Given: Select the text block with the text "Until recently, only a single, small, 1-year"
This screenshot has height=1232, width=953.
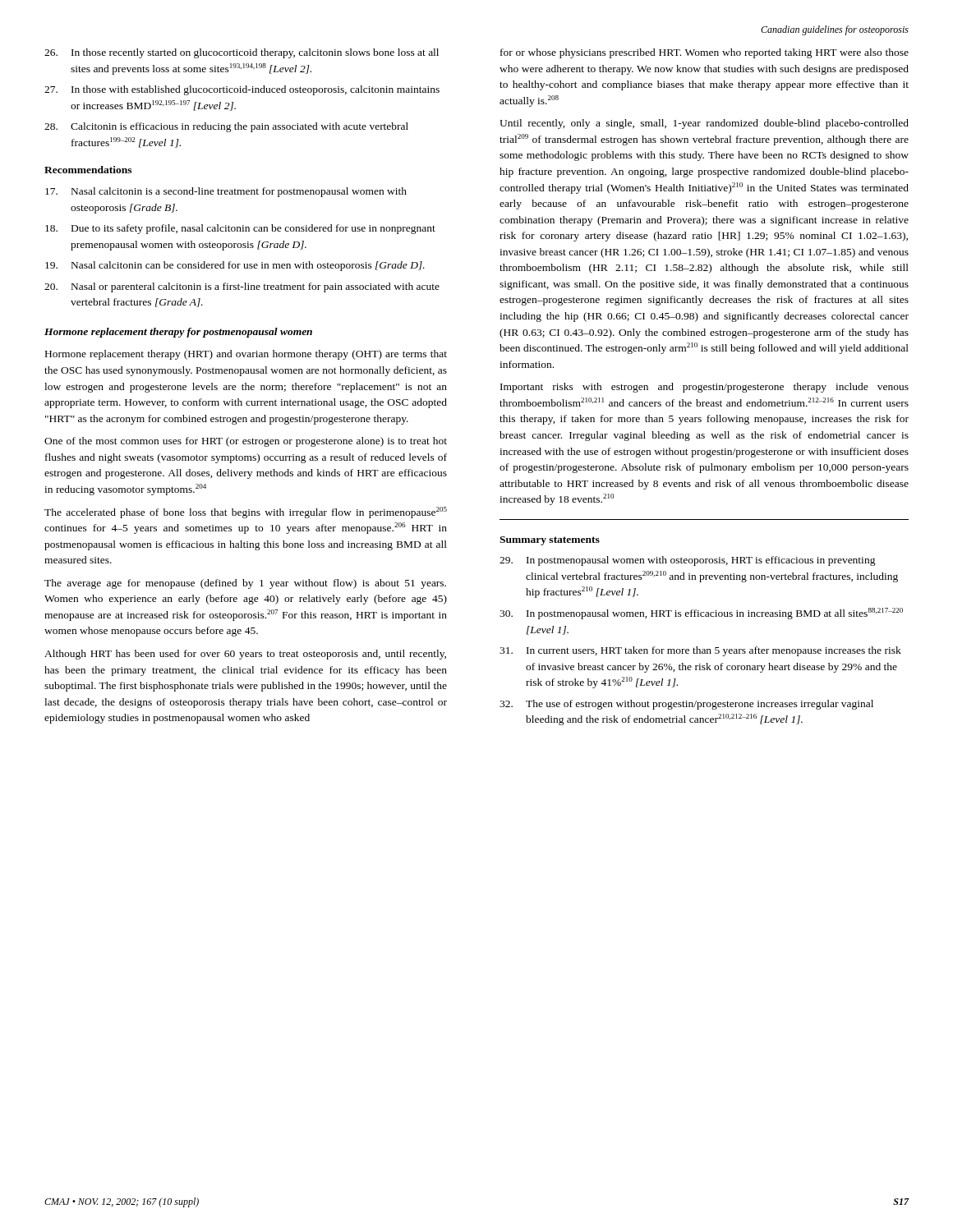Looking at the screenshot, I should point(704,244).
